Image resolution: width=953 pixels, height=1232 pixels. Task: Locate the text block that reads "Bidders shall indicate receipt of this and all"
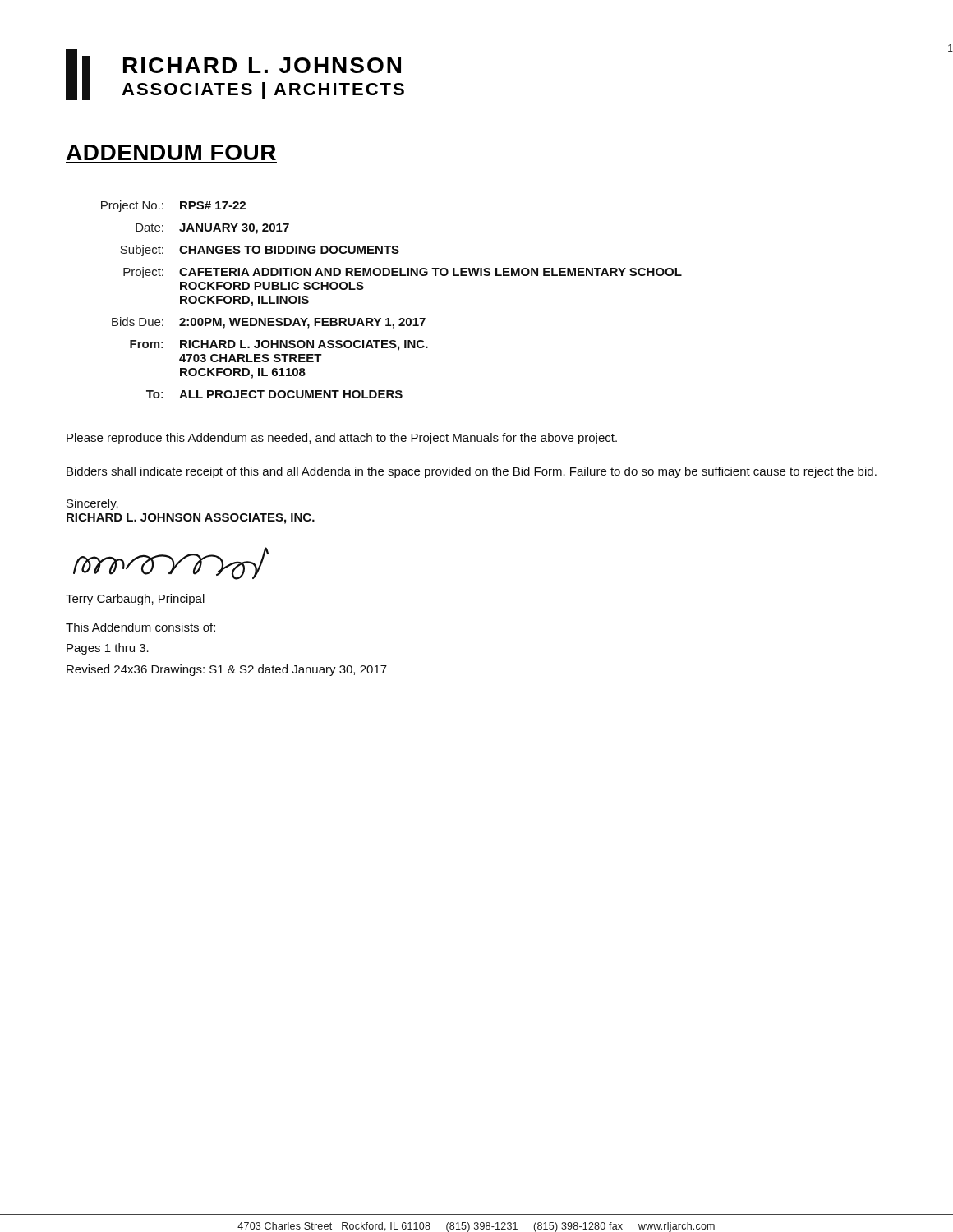click(x=471, y=471)
